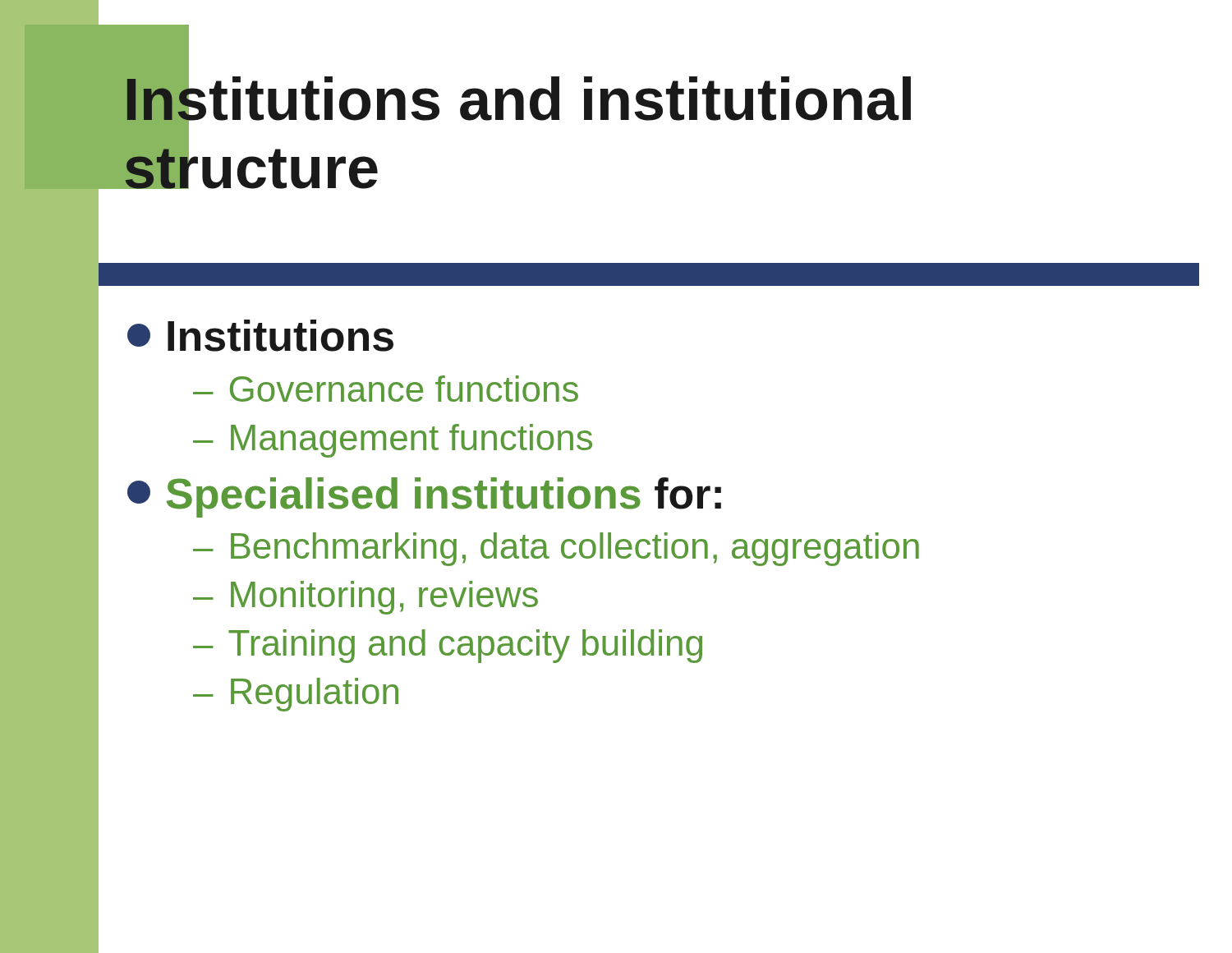Locate the text "– Training and capacity building"

point(449,644)
